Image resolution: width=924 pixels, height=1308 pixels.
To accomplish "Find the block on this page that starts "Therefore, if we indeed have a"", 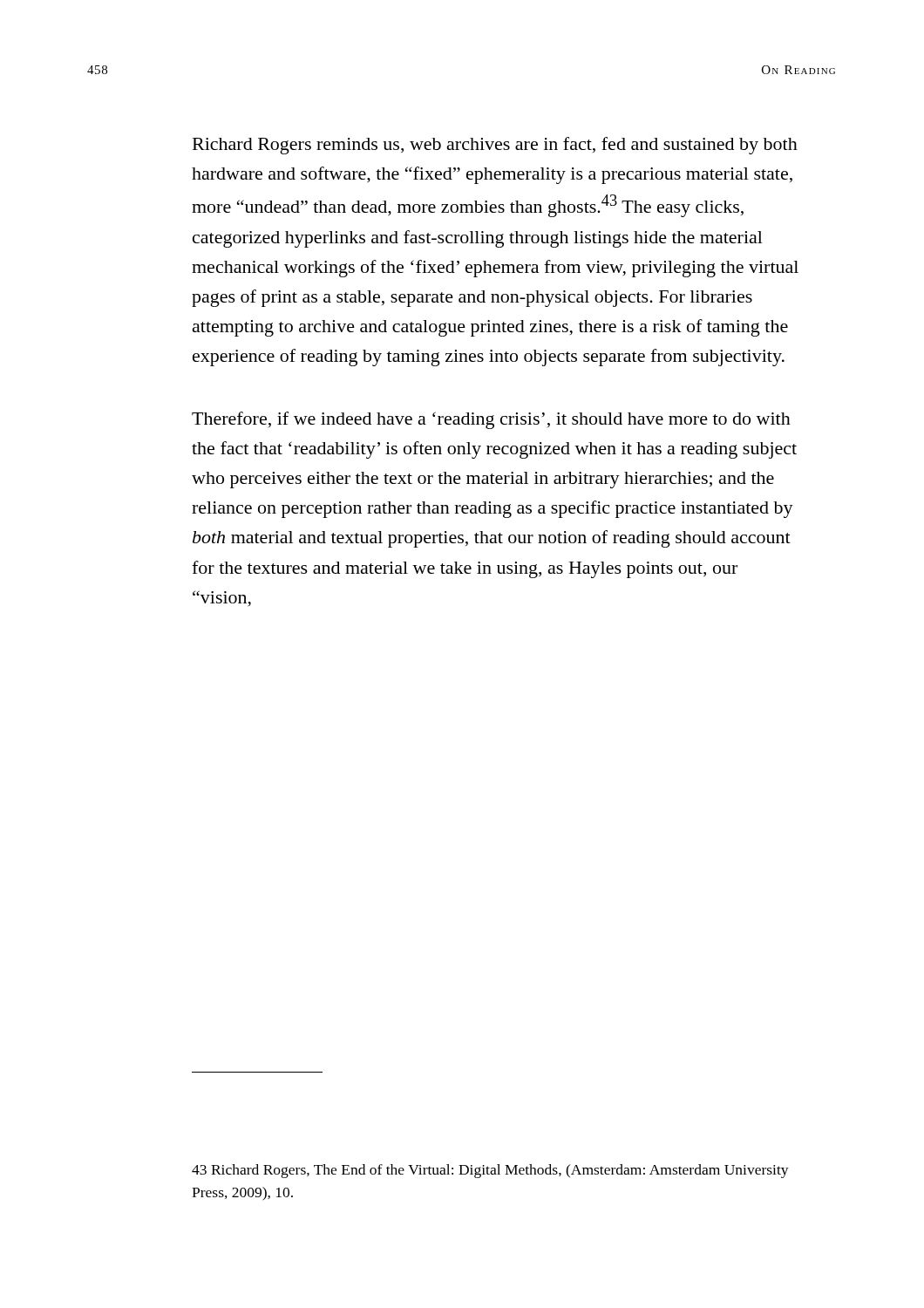I will point(494,507).
